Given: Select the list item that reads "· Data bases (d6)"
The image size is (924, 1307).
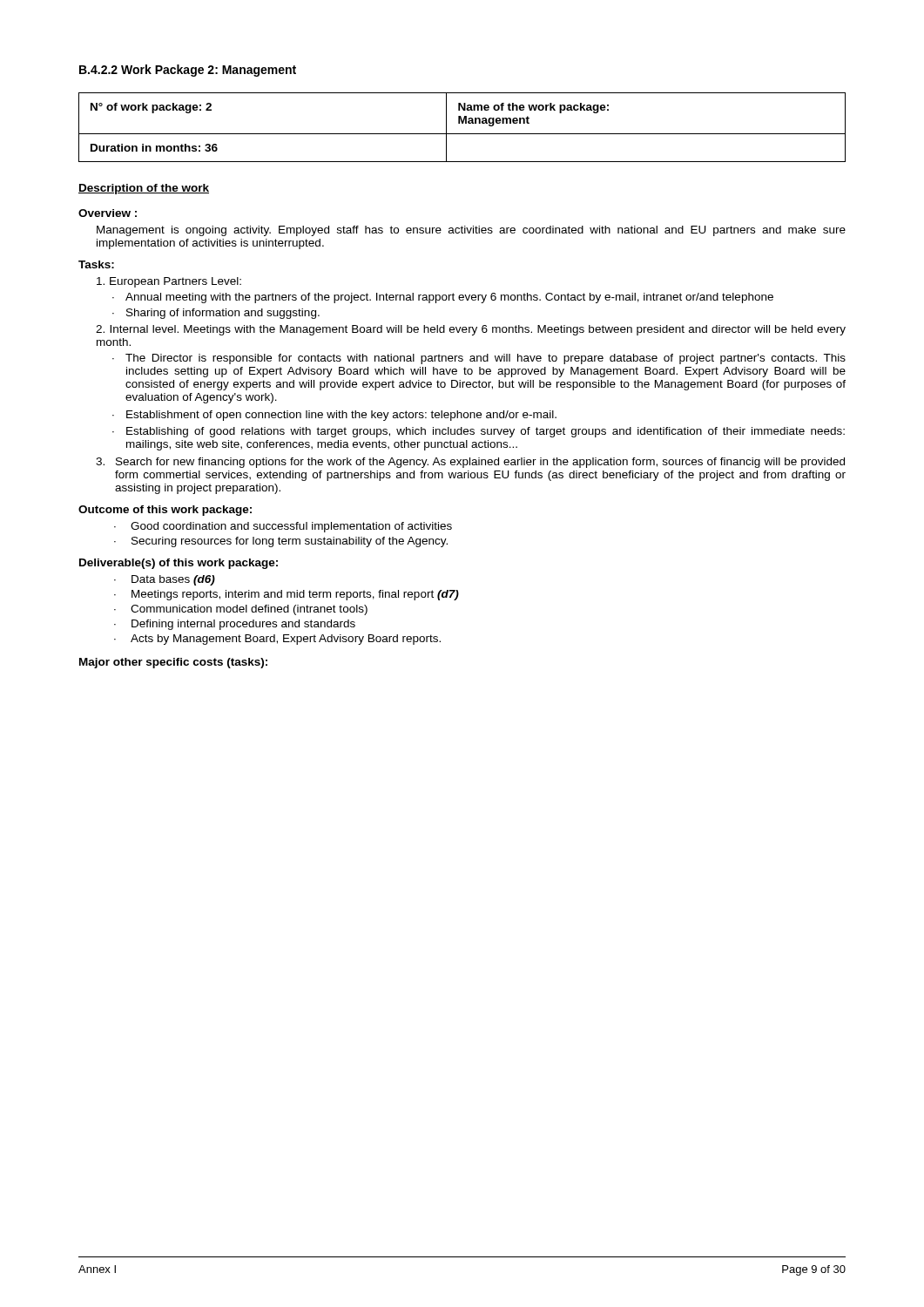Looking at the screenshot, I should pos(164,579).
